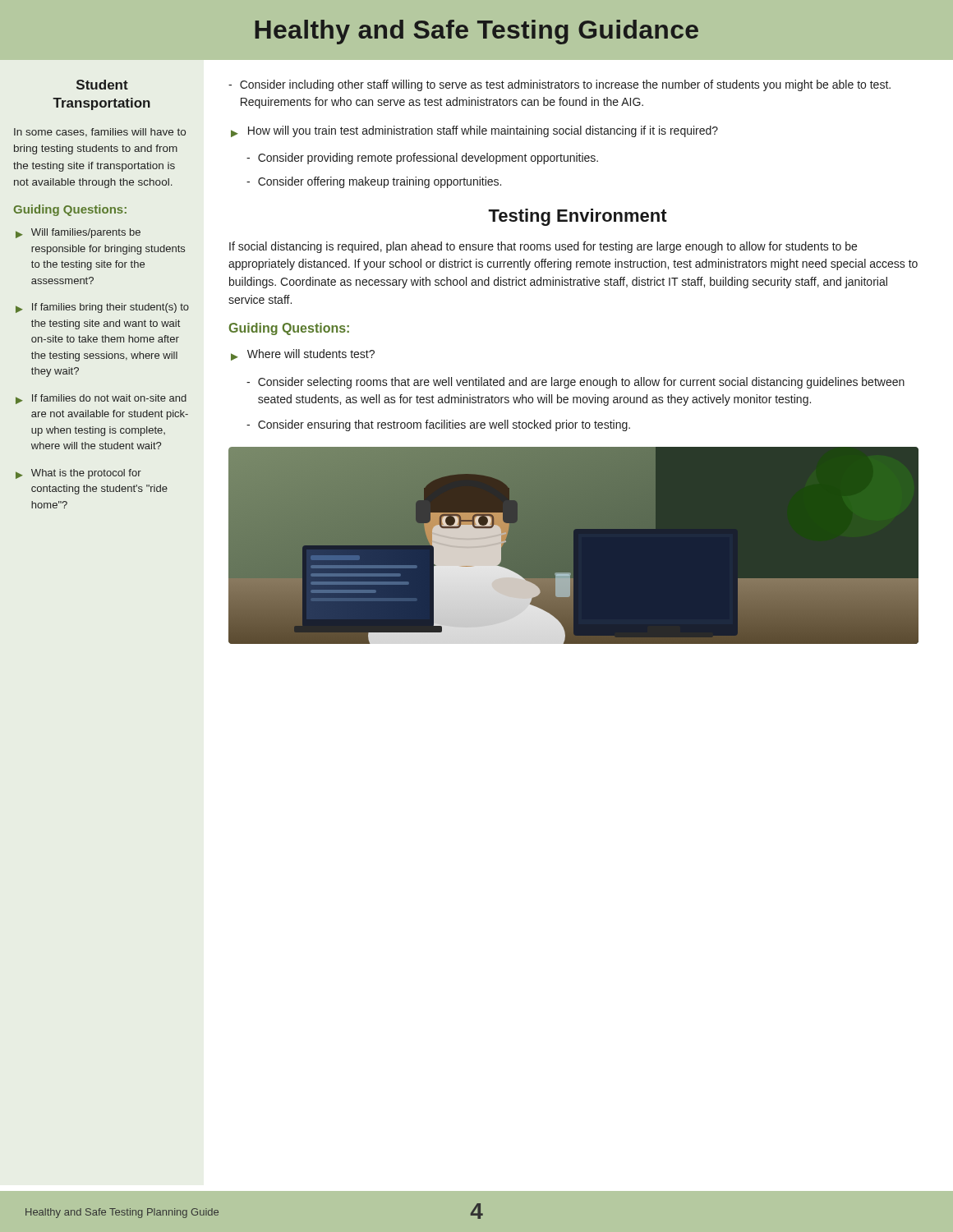Locate the list item with the text "- Consider including other staff"
953x1232 pixels.
tap(578, 94)
